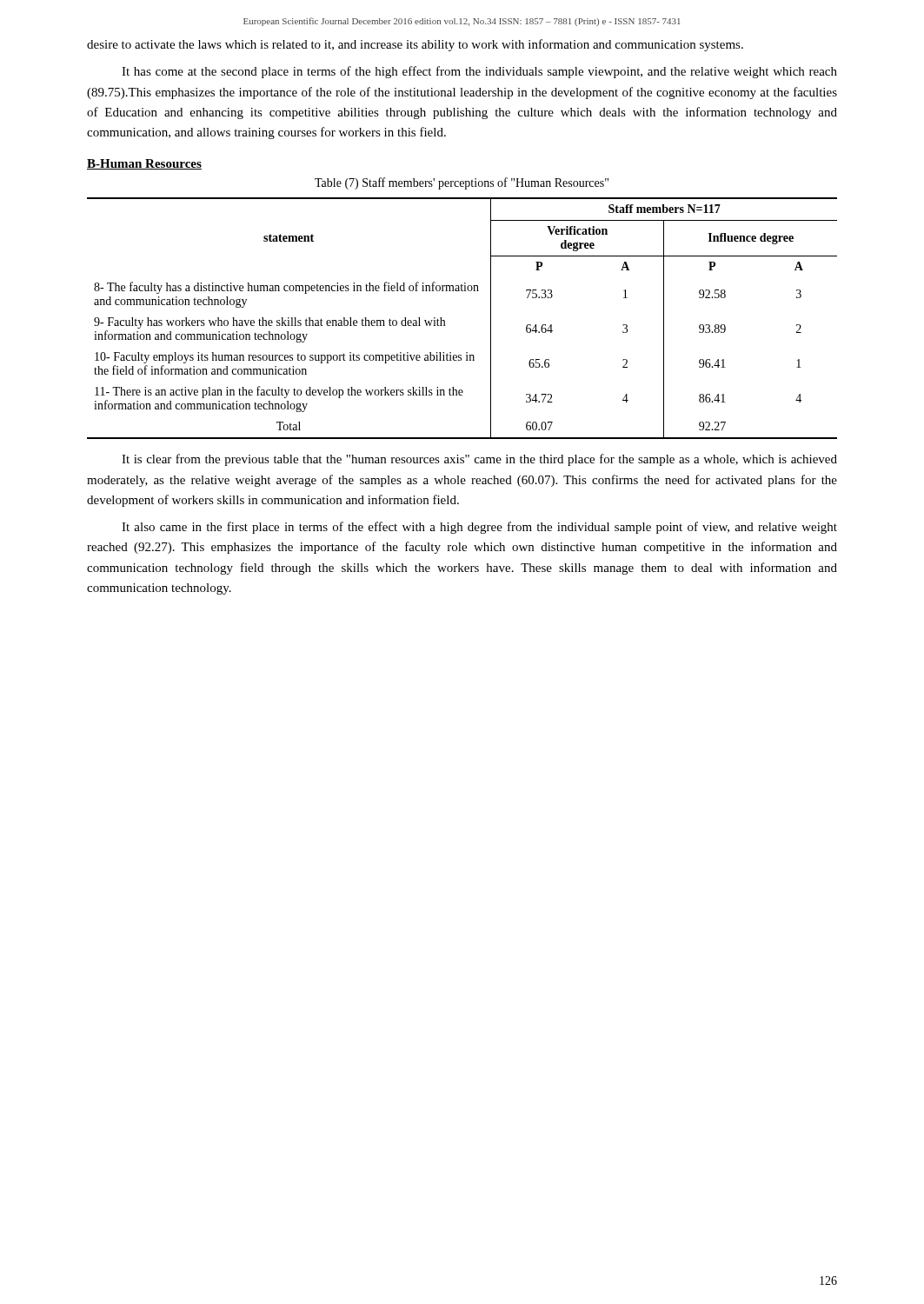Locate the text block containing "It is clear from the previous"
The width and height of the screenshot is (924, 1304).
point(462,524)
